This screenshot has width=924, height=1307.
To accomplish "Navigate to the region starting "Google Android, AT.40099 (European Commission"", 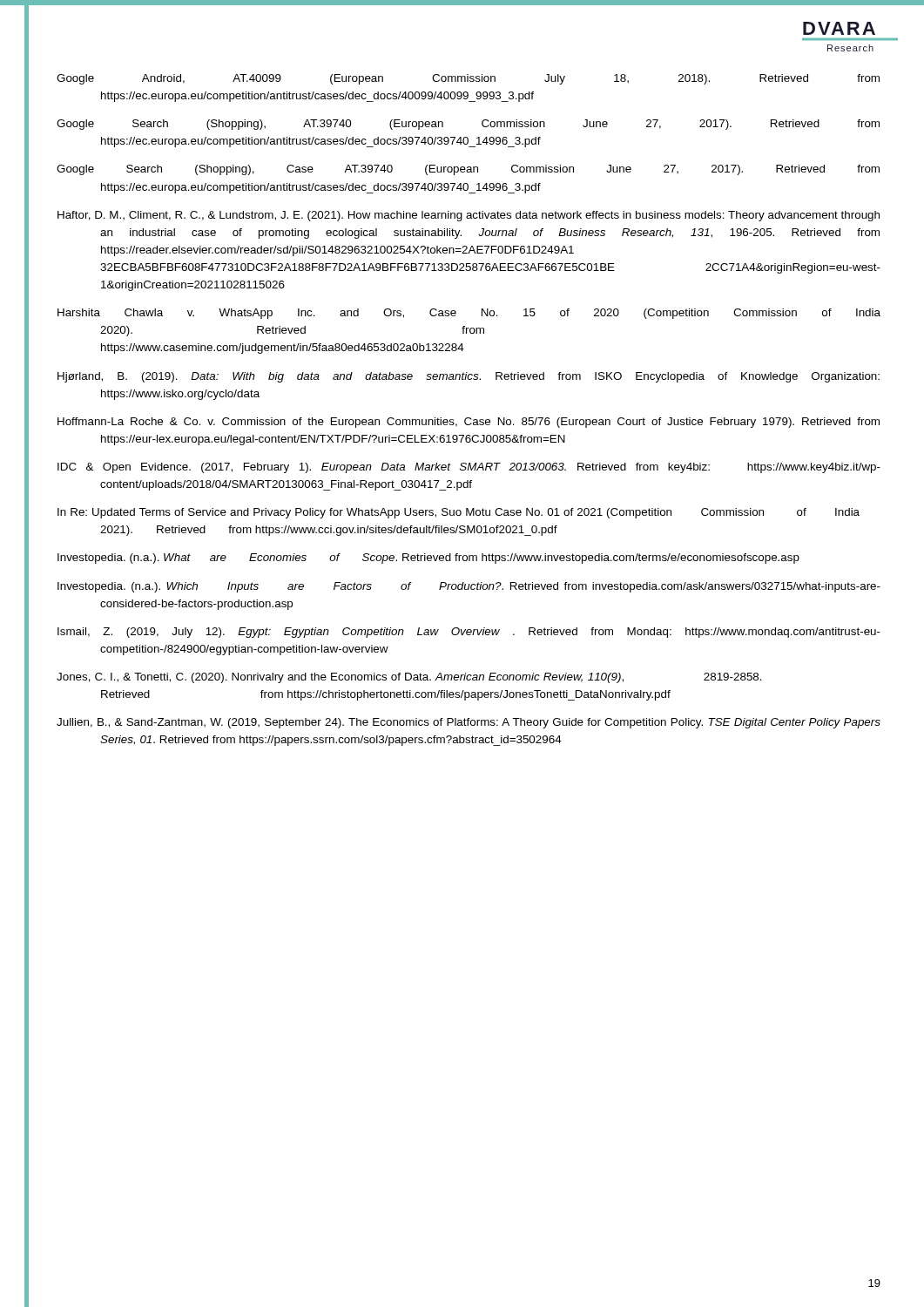I will [x=469, y=87].
